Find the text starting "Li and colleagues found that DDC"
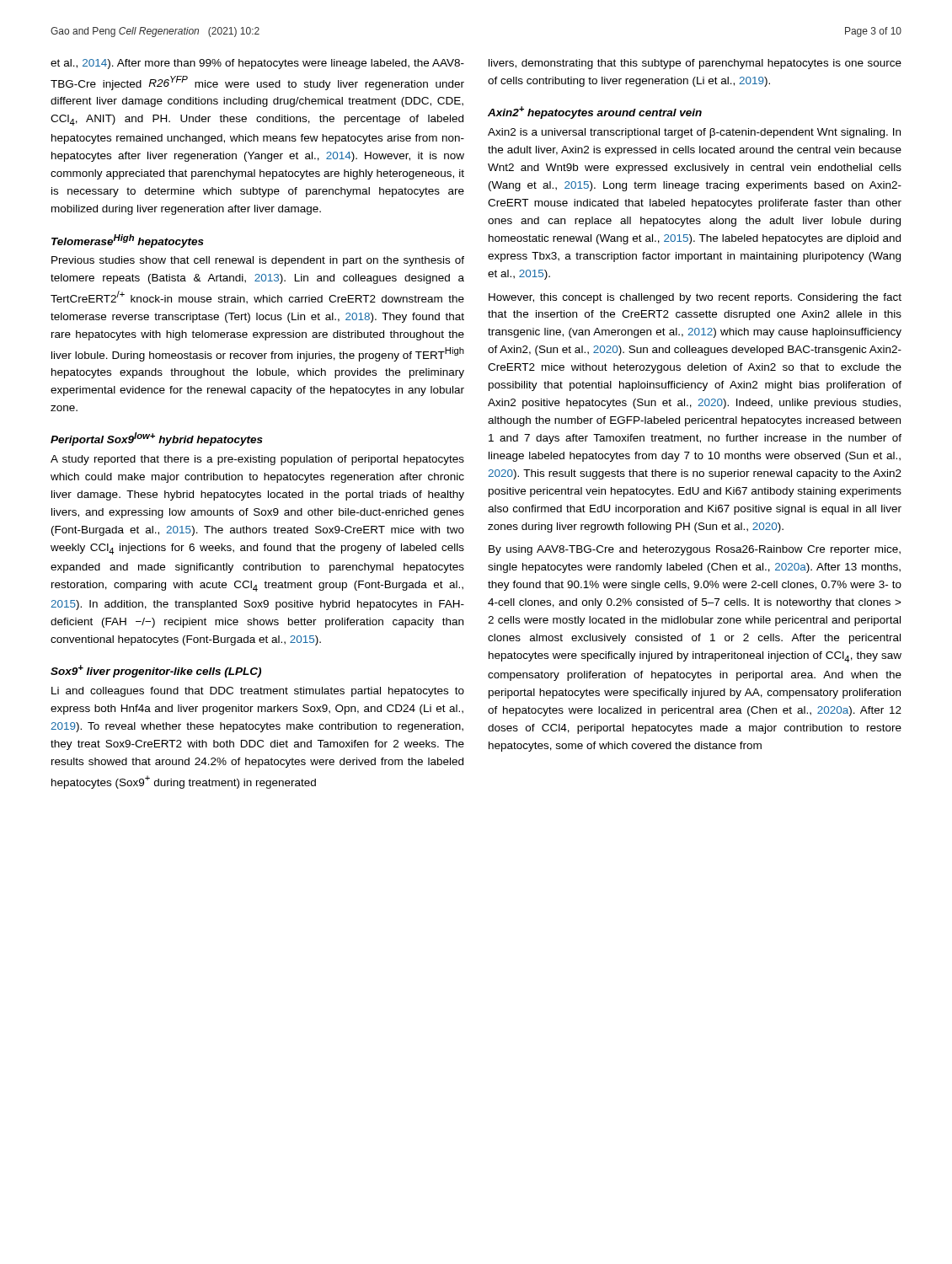Viewport: 952px width, 1264px height. pos(257,737)
